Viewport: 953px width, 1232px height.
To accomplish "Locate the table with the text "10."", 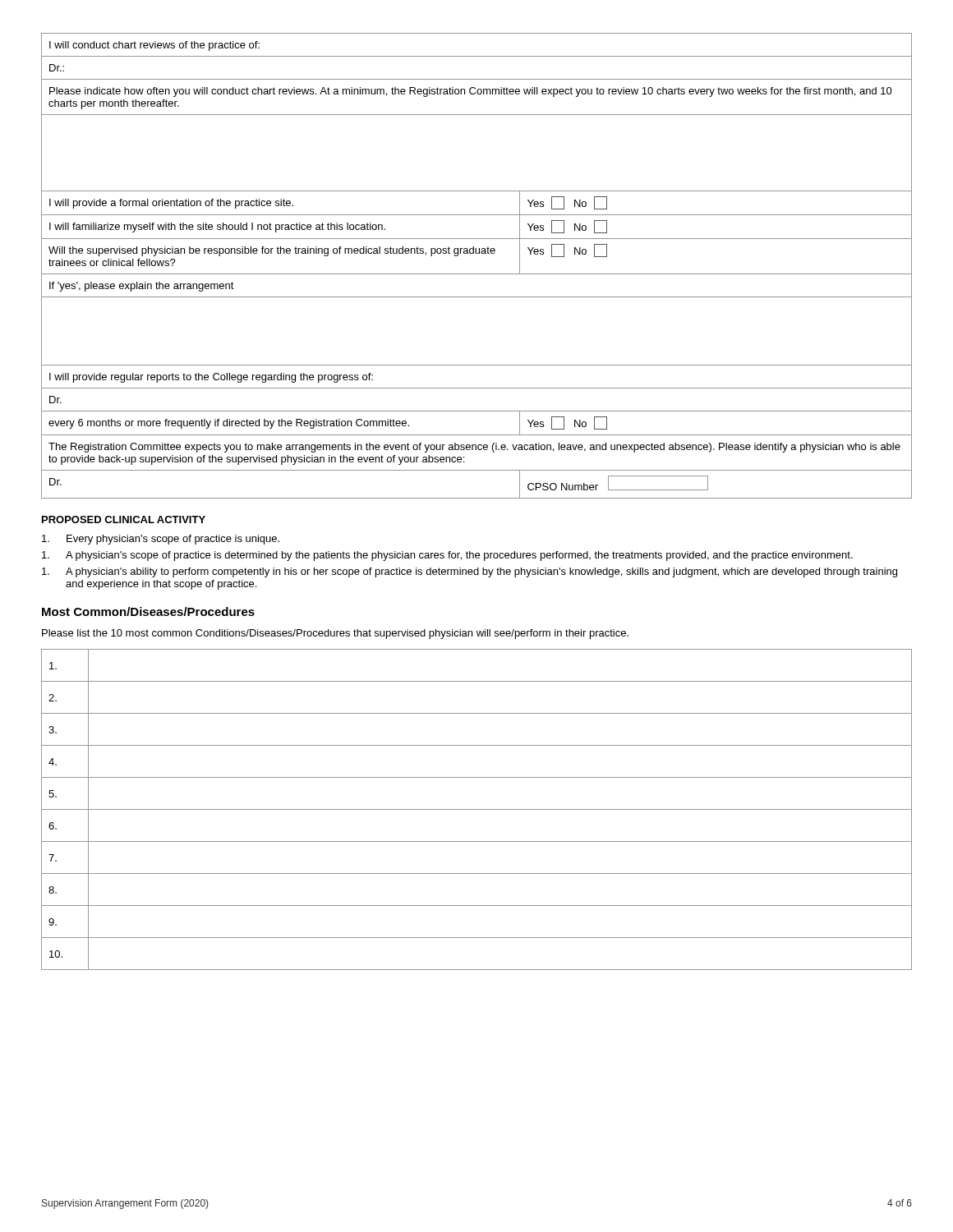I will tap(476, 809).
